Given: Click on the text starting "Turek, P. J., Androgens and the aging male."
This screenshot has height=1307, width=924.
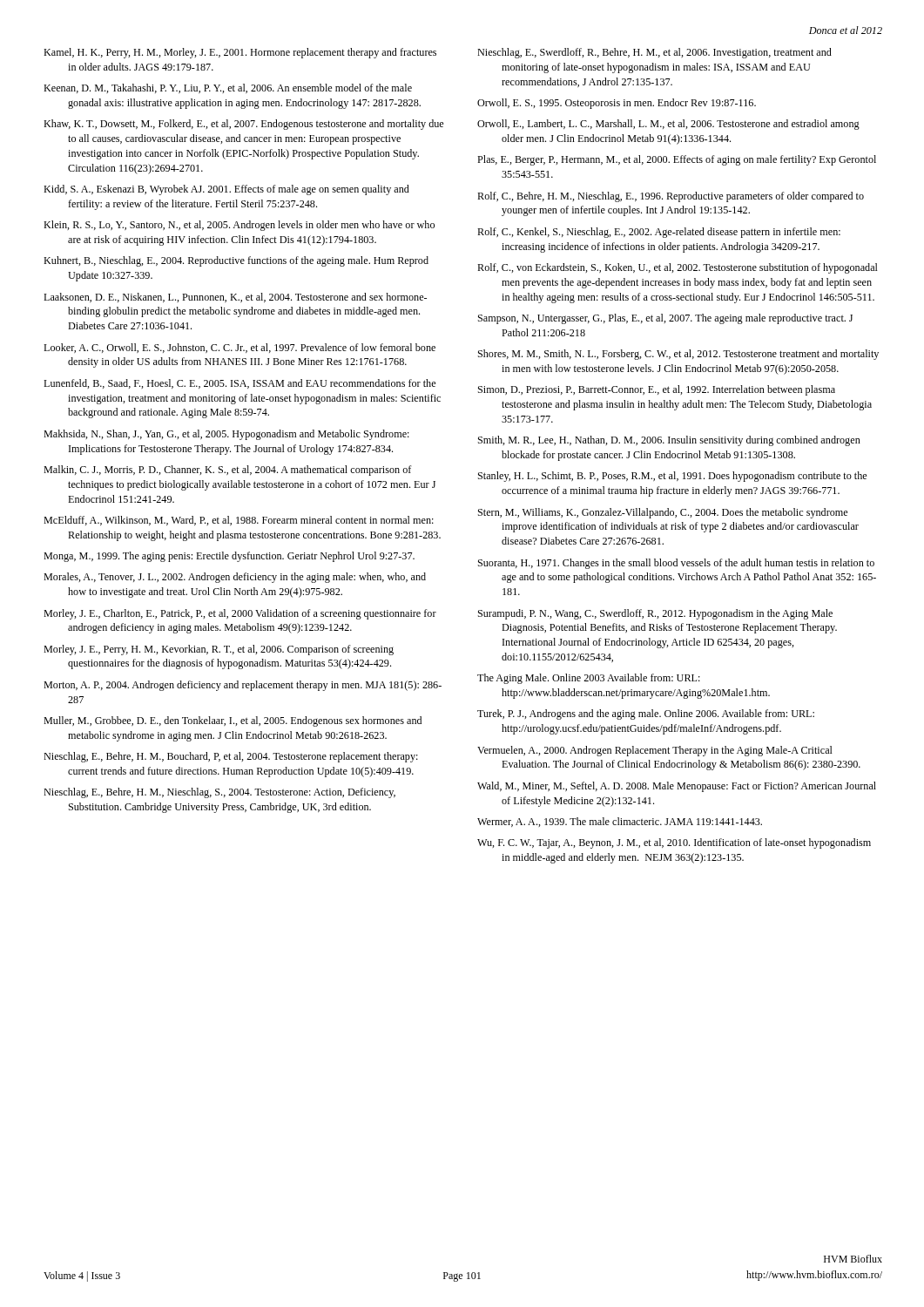Looking at the screenshot, I should (x=646, y=721).
